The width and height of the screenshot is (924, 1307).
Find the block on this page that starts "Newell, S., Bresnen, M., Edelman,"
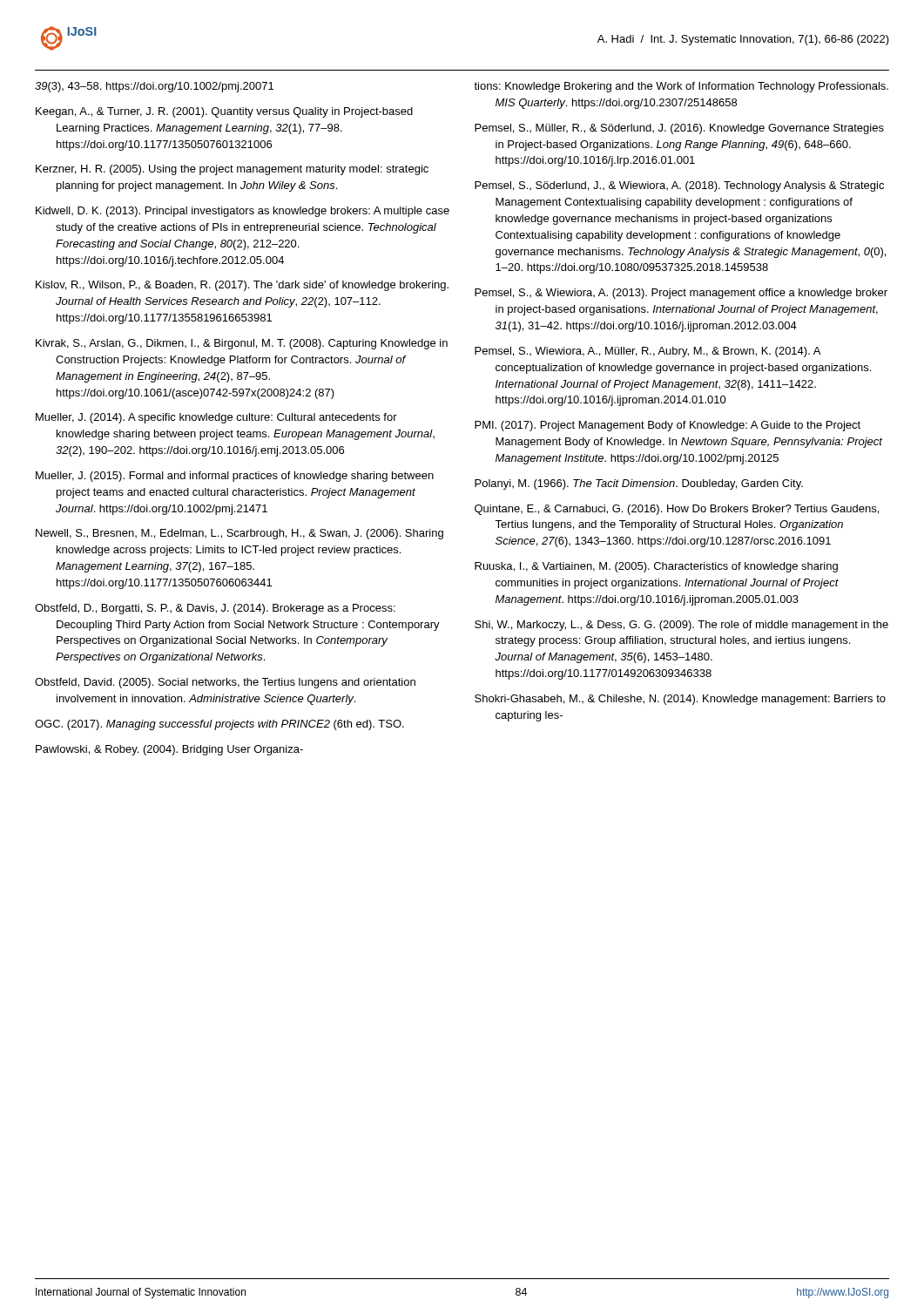tap(239, 558)
